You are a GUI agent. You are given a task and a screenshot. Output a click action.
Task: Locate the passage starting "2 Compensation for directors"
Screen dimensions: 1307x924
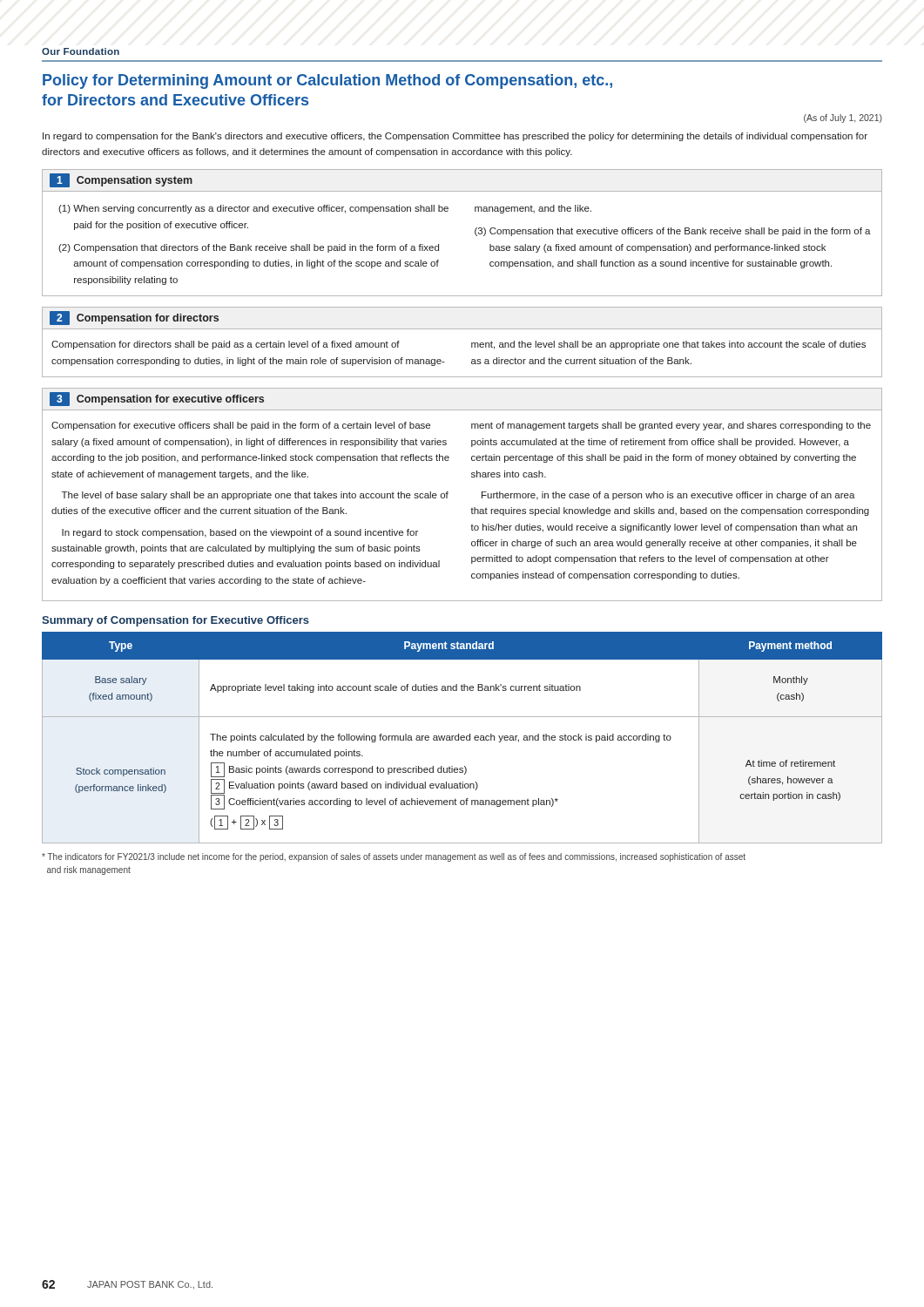tap(134, 318)
